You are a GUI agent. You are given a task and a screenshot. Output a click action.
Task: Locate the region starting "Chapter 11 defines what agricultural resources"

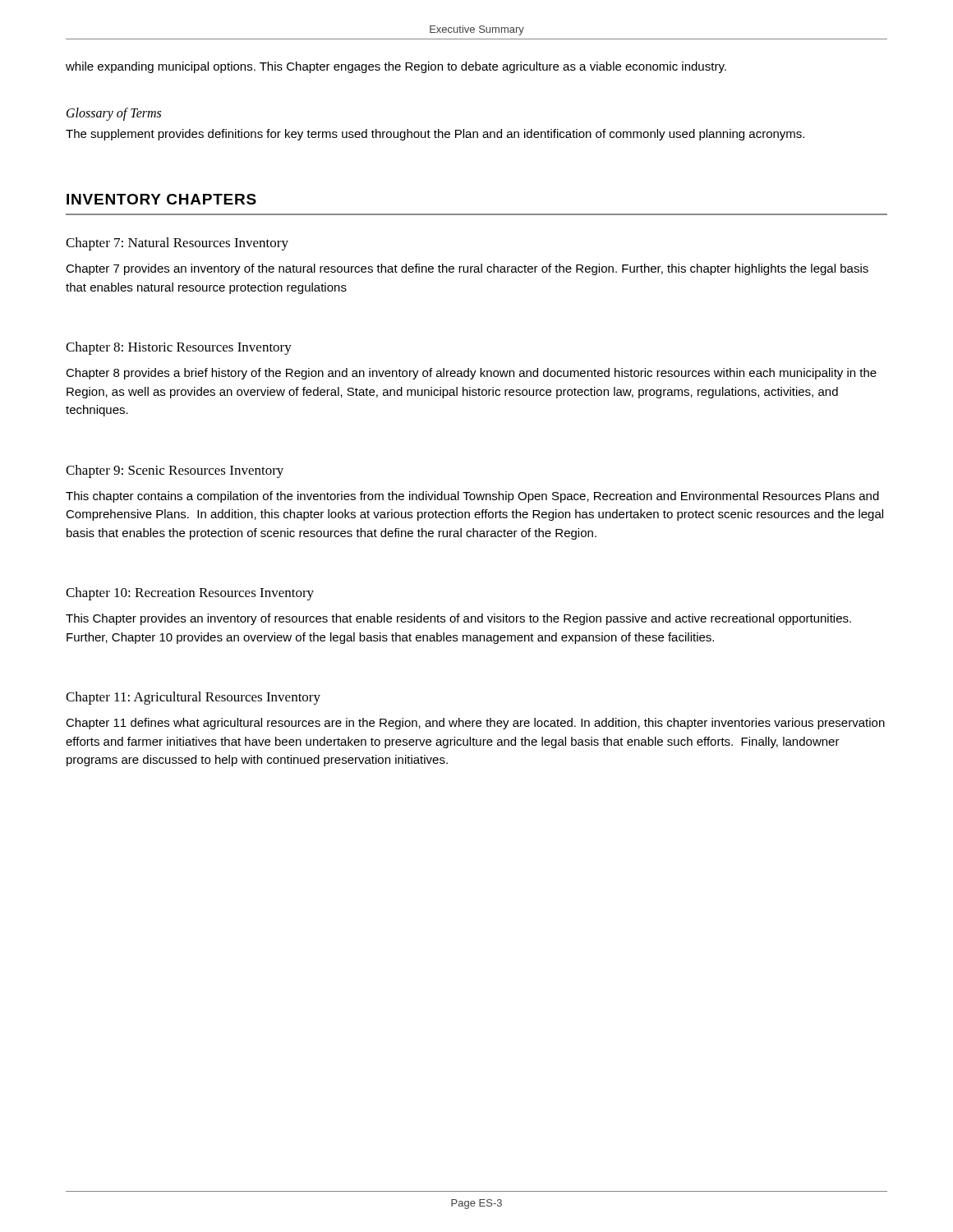click(x=475, y=741)
